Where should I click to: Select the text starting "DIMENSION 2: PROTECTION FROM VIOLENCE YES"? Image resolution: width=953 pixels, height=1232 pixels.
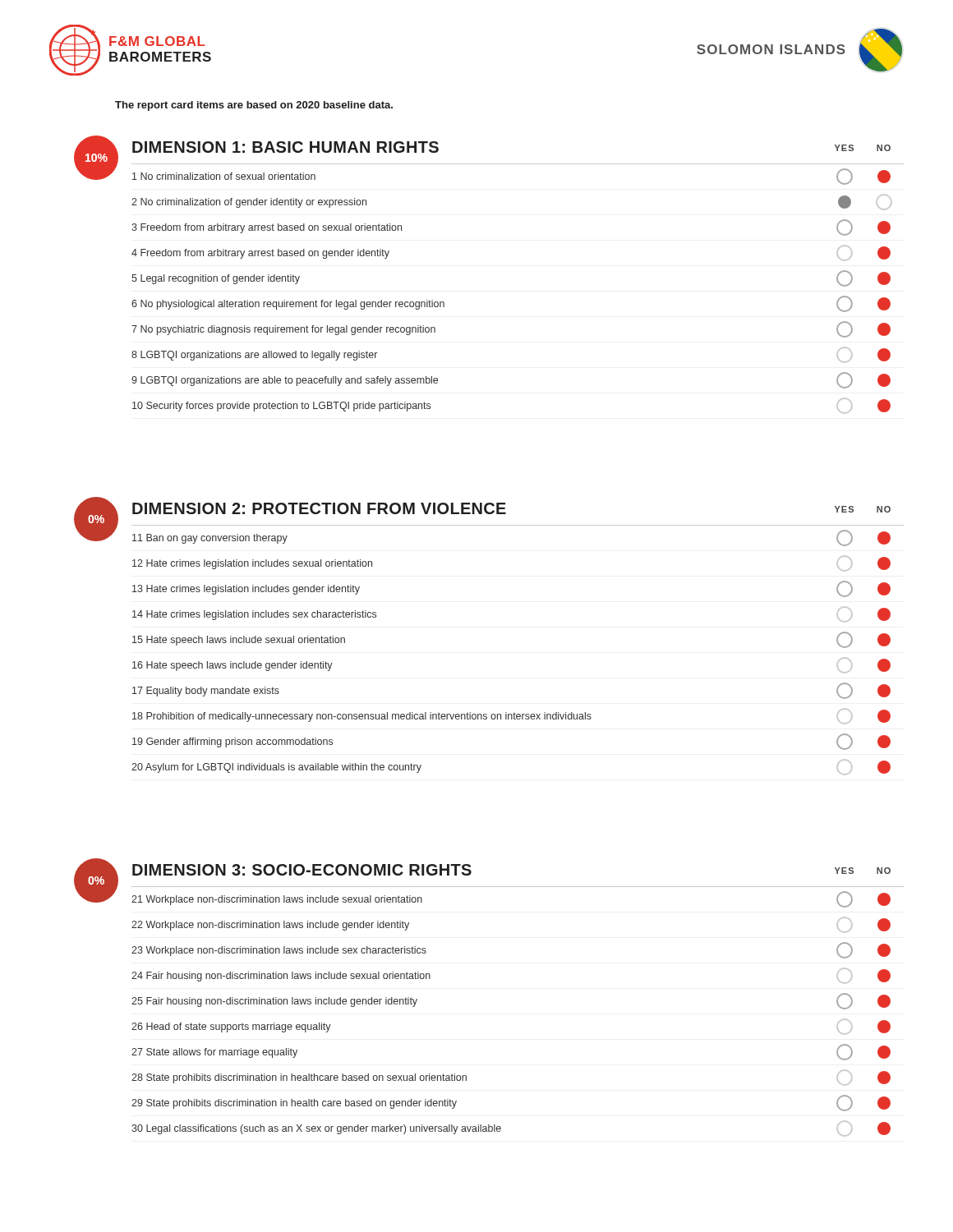[313, 508]
